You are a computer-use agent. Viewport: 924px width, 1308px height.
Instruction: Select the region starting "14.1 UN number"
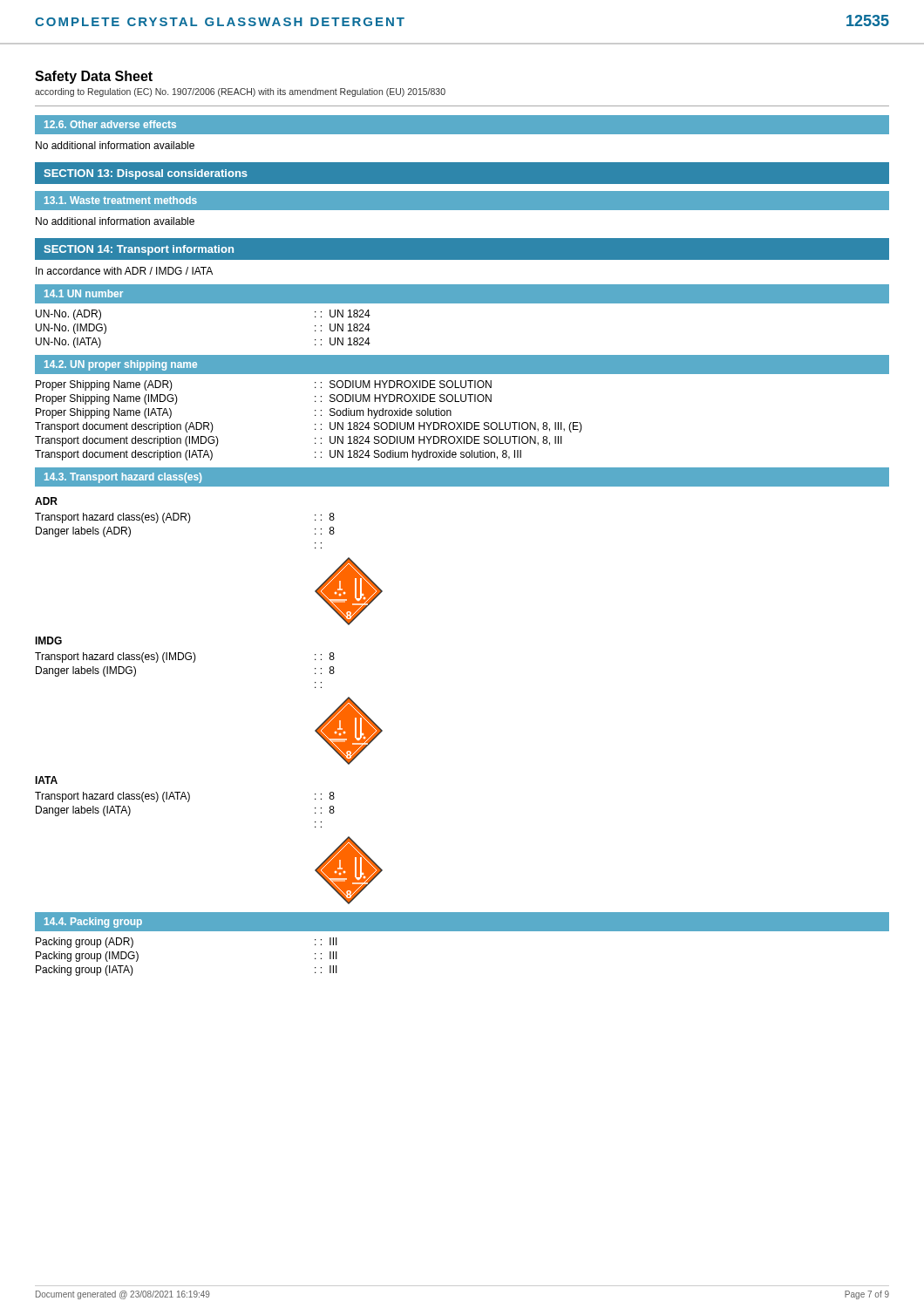click(83, 294)
